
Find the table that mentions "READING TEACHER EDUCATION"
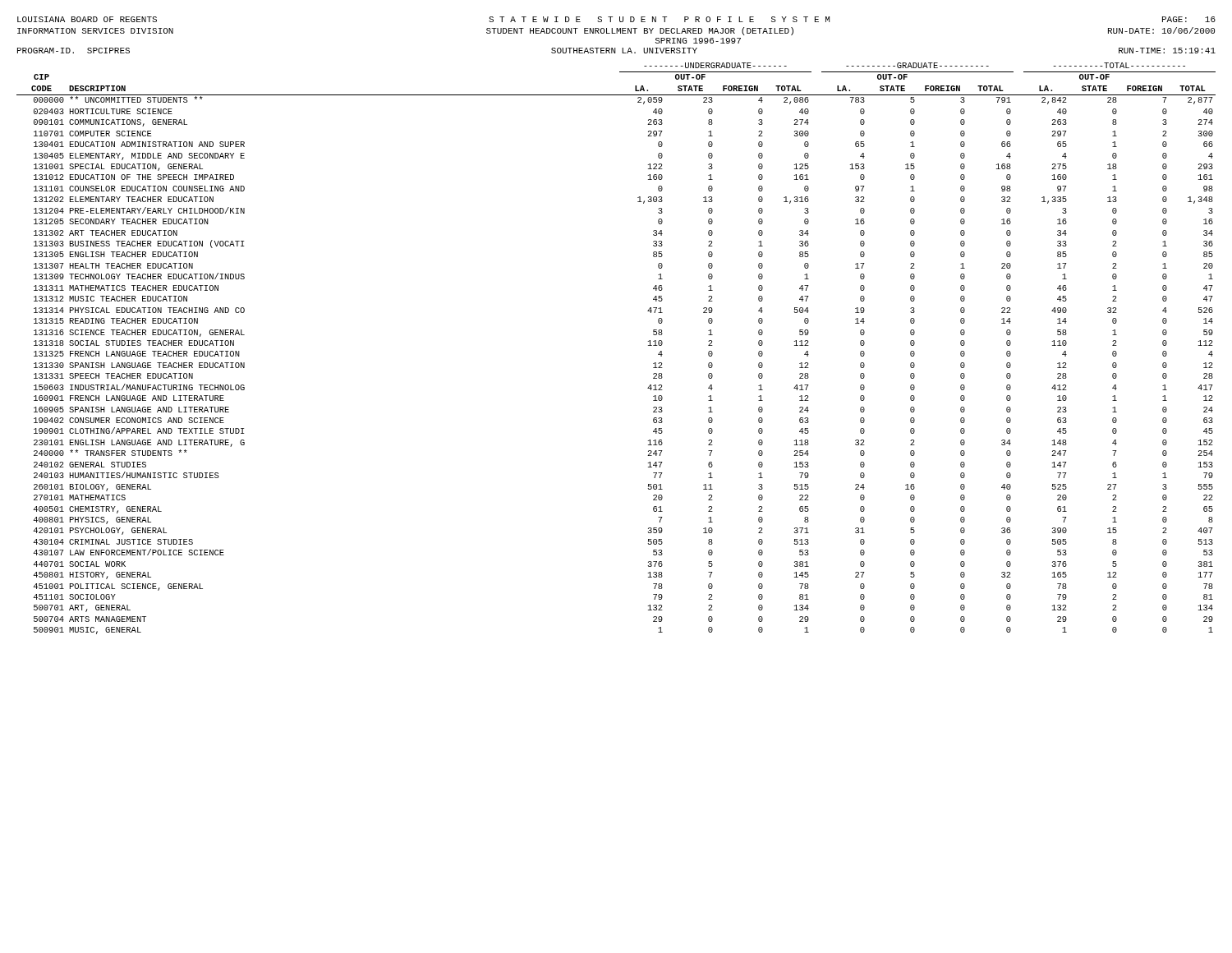tap(616, 349)
